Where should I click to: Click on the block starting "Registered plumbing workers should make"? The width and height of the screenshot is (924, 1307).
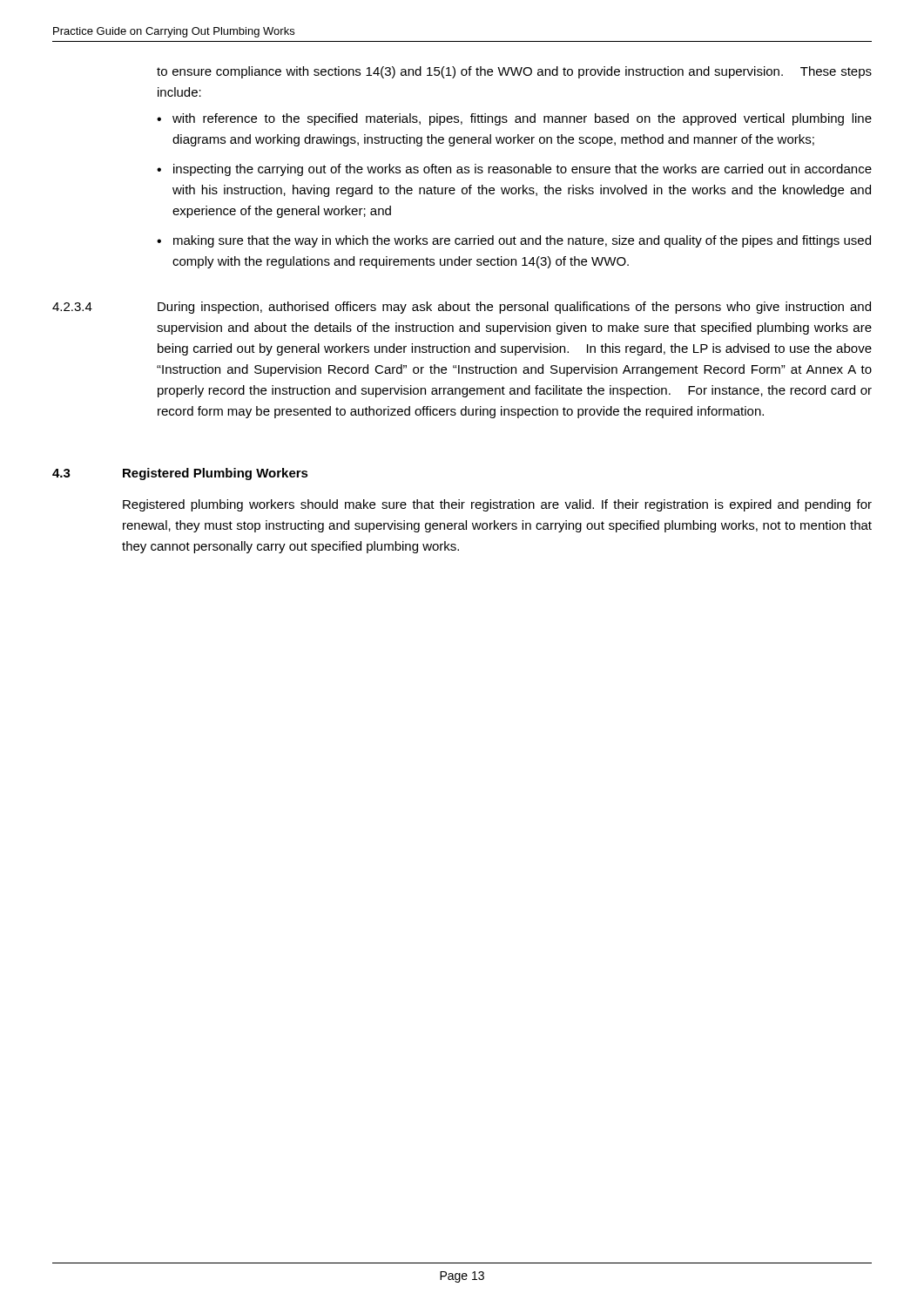(497, 525)
